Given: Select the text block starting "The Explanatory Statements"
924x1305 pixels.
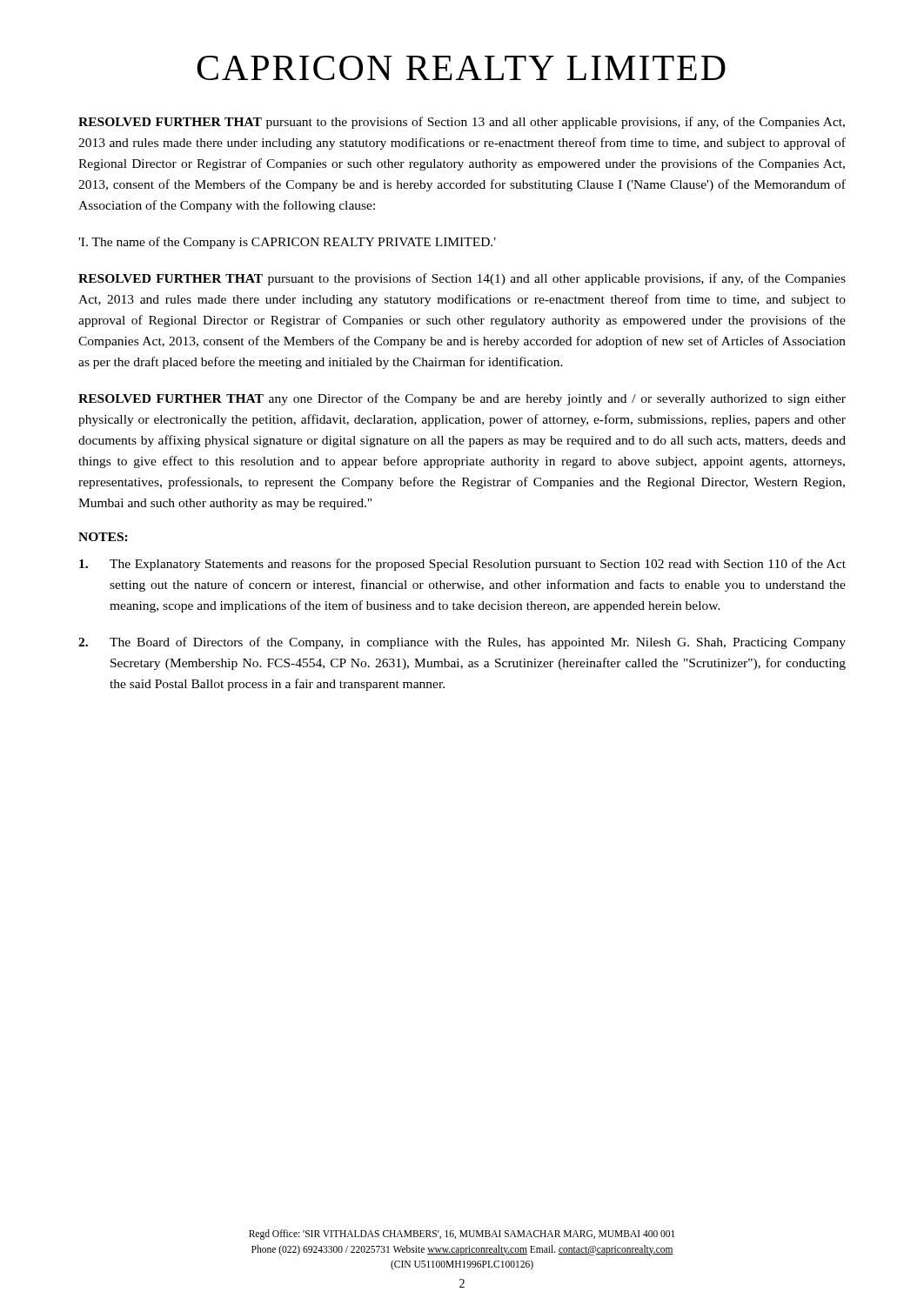Looking at the screenshot, I should 462,585.
